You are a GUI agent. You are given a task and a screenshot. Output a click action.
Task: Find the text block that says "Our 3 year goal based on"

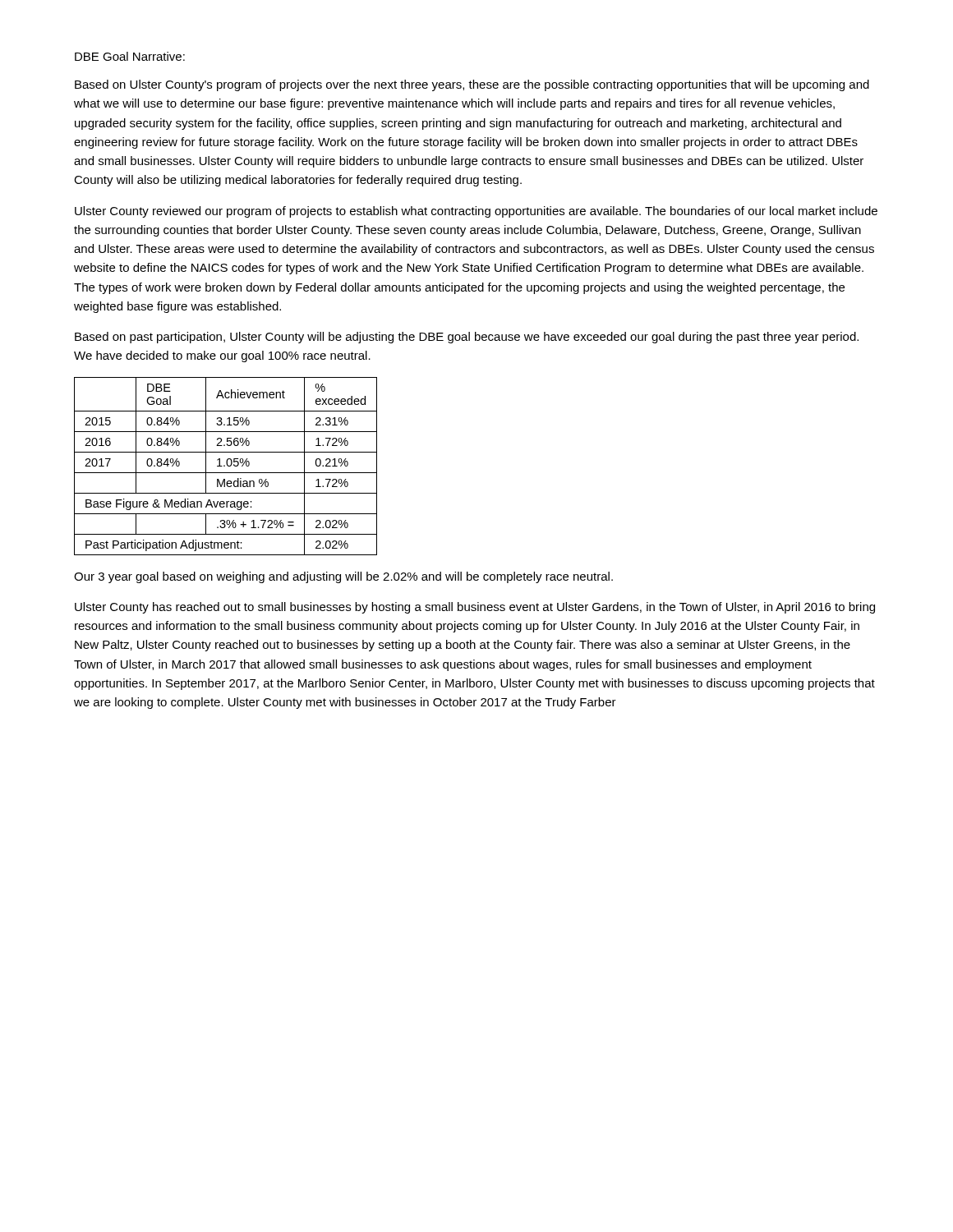pyautogui.click(x=344, y=576)
